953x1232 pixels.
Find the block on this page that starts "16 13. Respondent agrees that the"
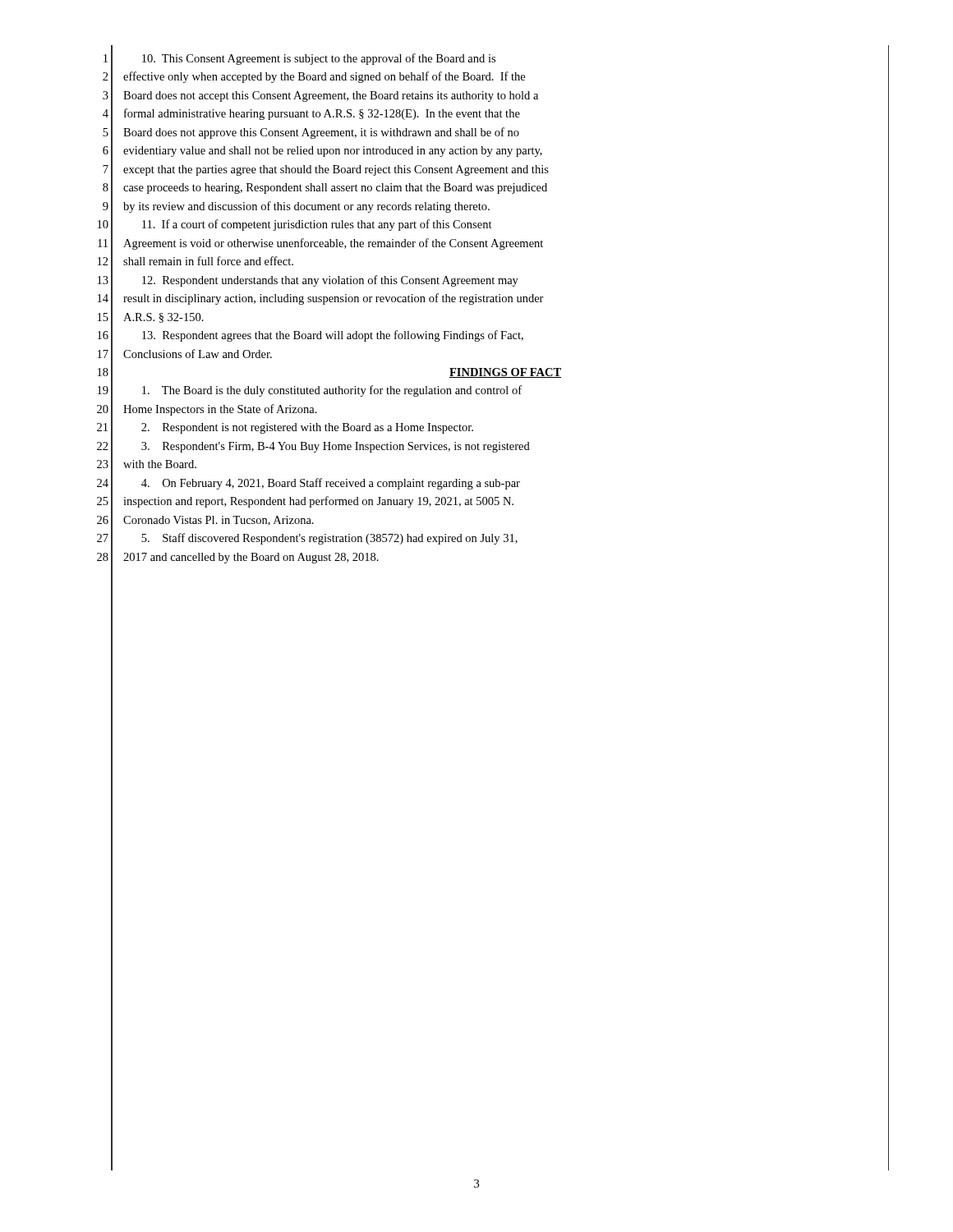[x=485, y=335]
